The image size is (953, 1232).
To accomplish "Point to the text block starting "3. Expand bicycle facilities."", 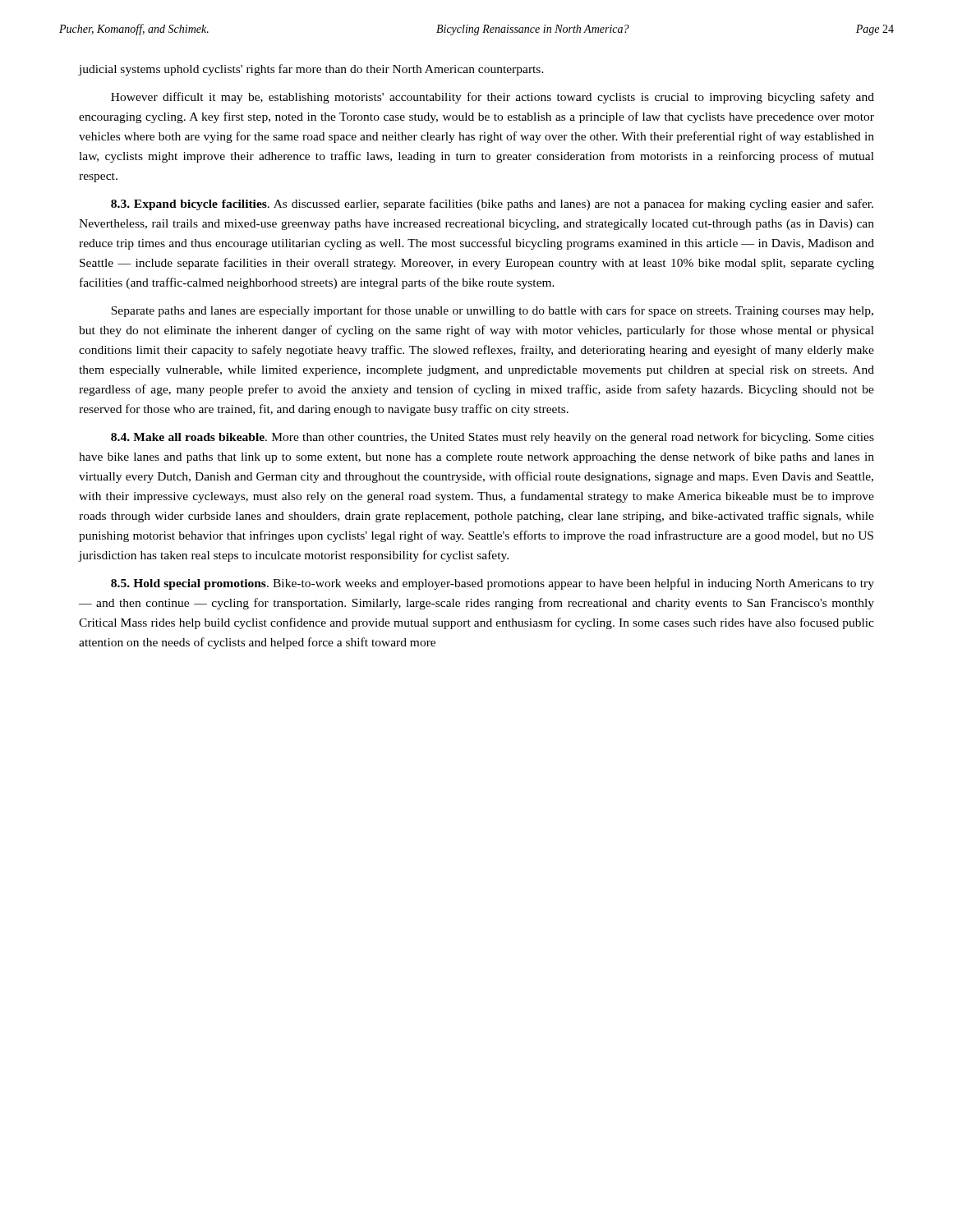I will pyautogui.click(x=476, y=243).
